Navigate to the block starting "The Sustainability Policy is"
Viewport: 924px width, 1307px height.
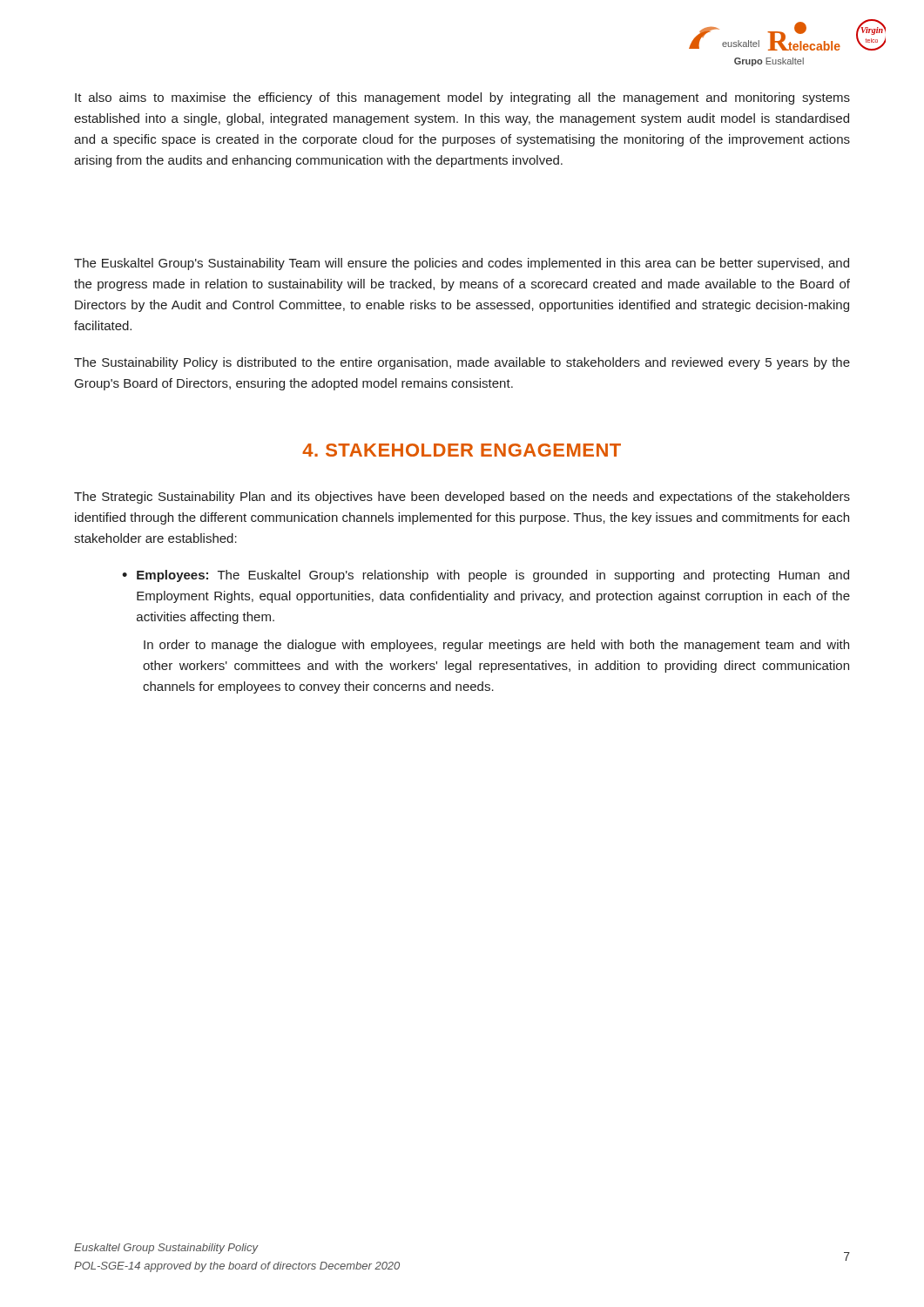click(462, 372)
